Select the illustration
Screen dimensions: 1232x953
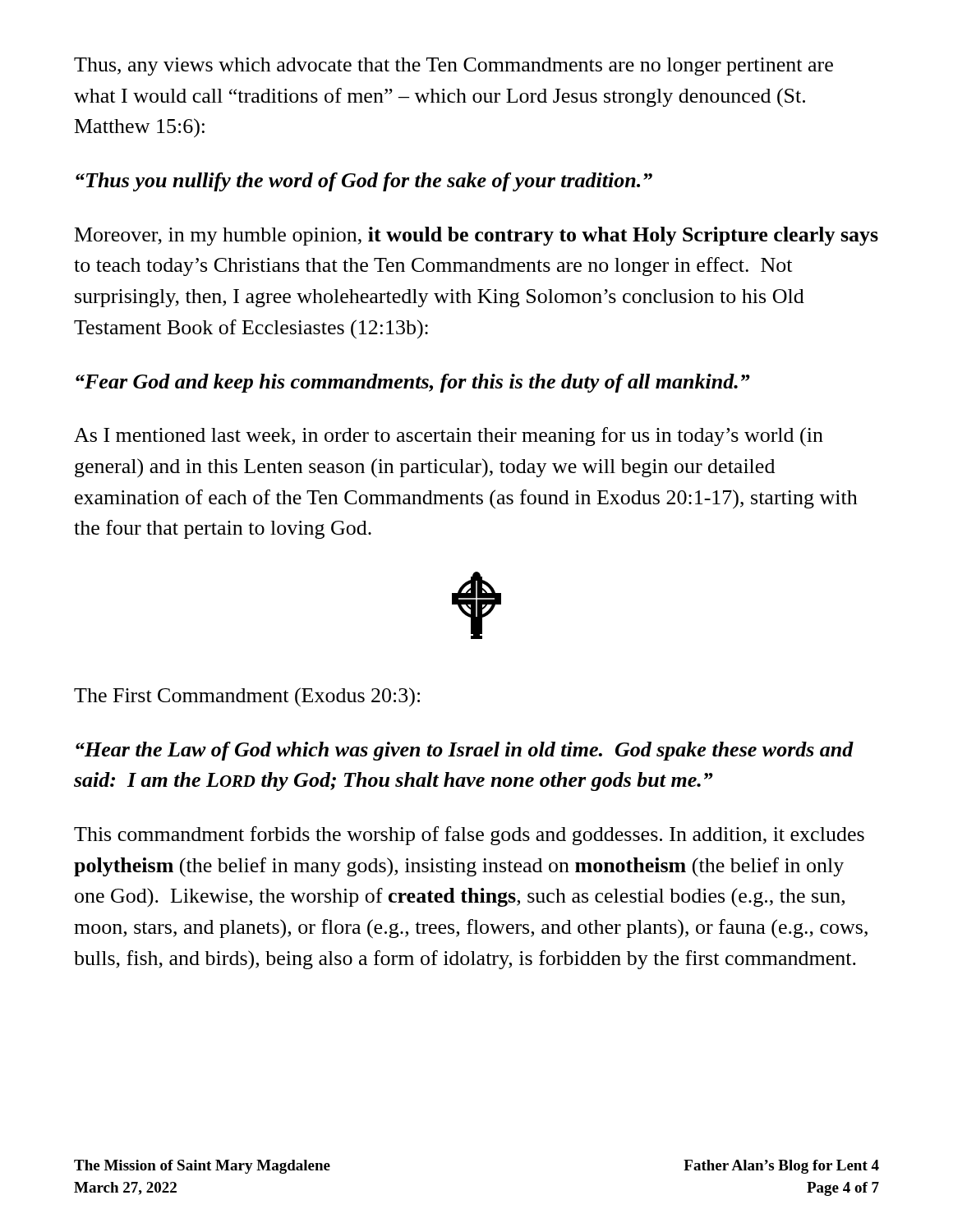tap(476, 612)
